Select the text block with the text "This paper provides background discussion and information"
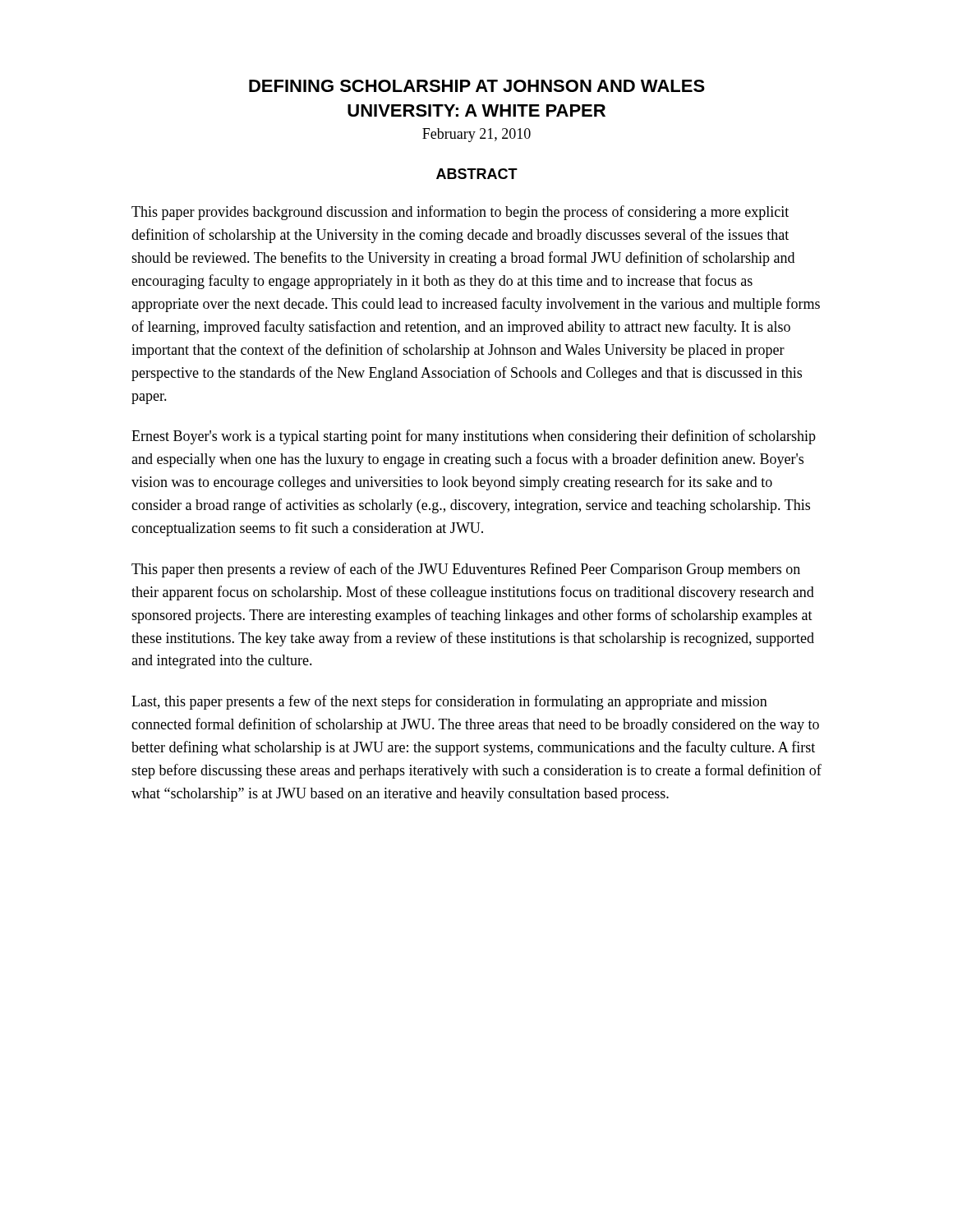 click(x=476, y=304)
